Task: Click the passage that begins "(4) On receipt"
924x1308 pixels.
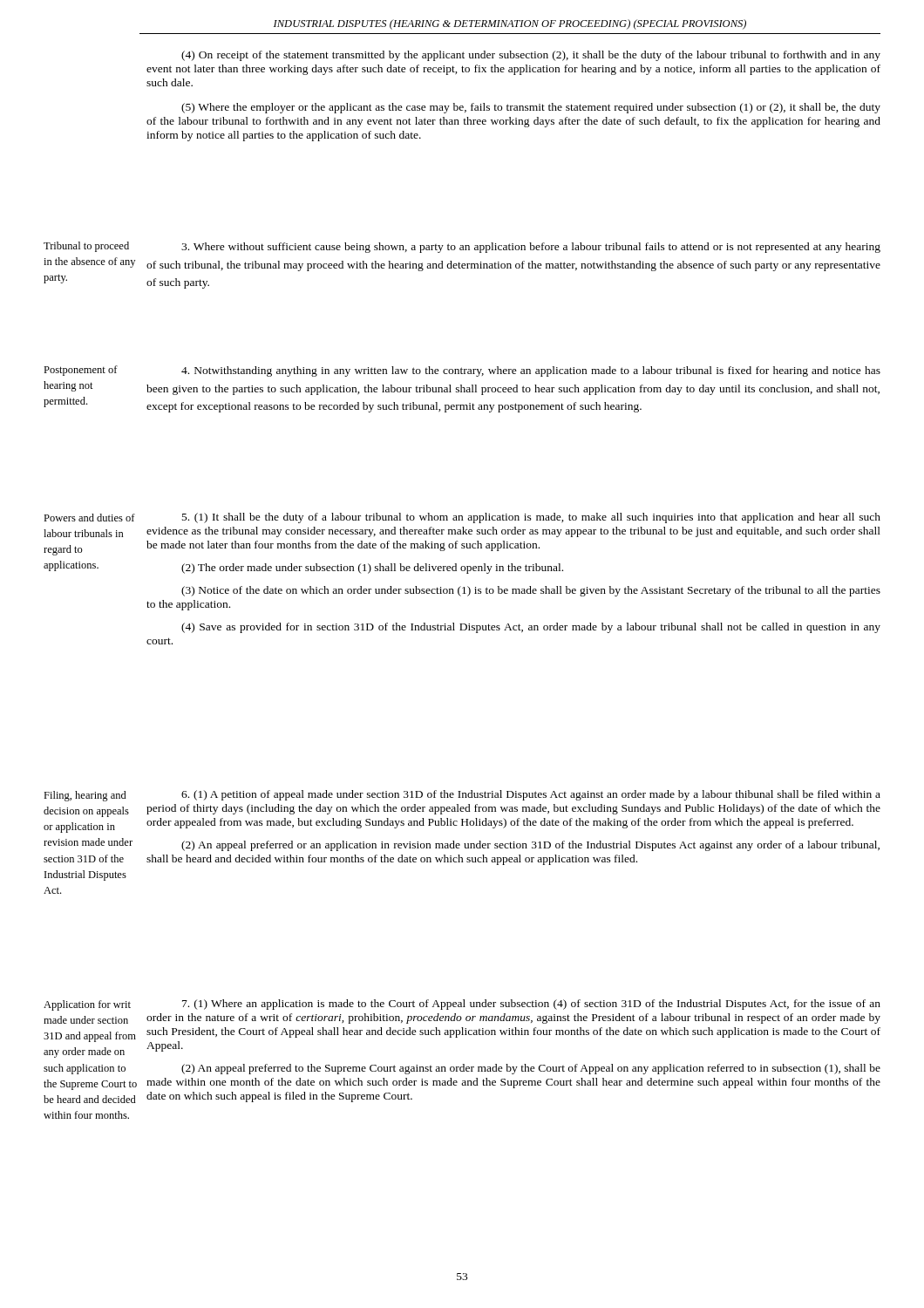Action: coord(513,68)
